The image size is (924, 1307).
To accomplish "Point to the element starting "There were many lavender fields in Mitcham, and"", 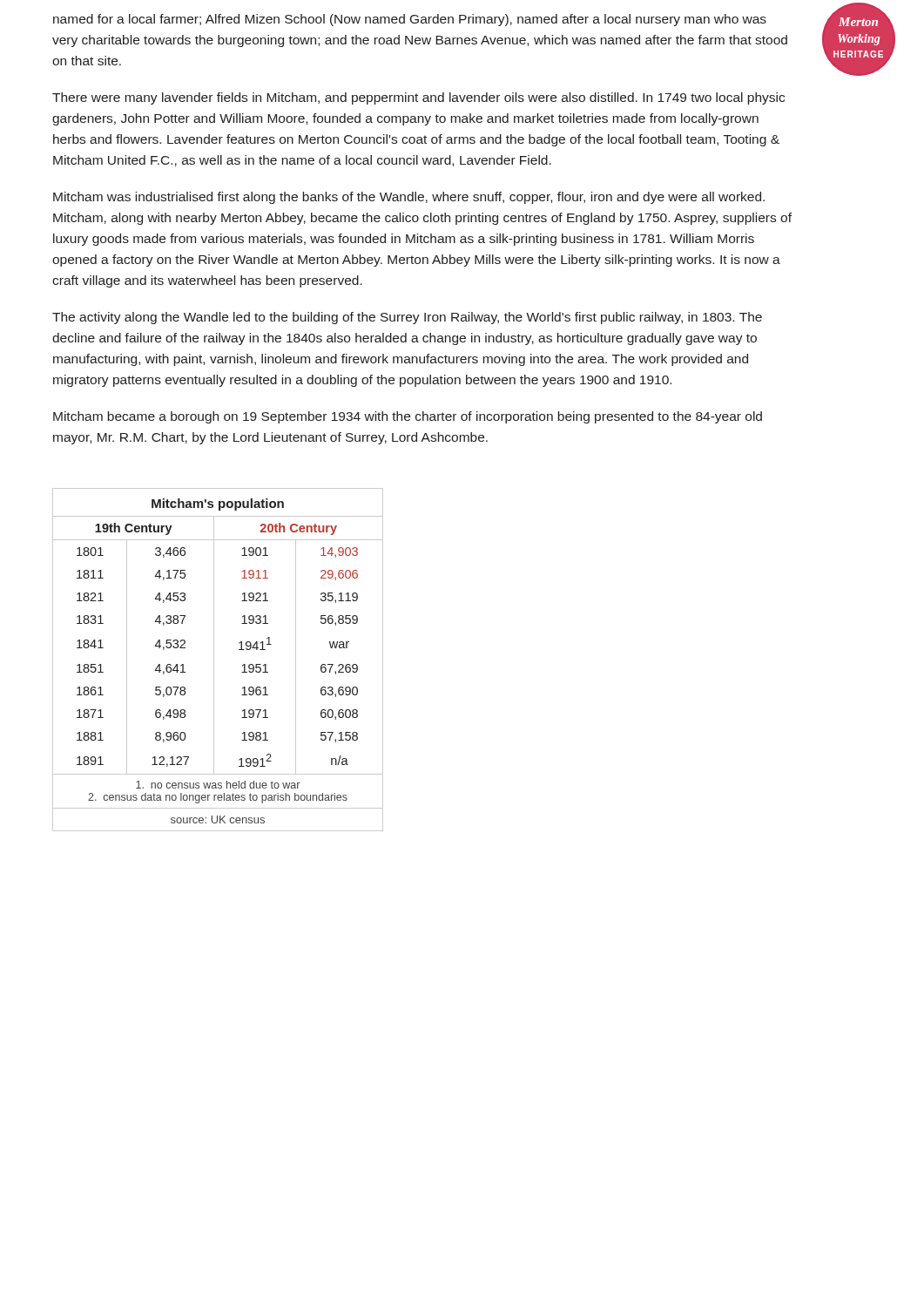I will click(419, 129).
